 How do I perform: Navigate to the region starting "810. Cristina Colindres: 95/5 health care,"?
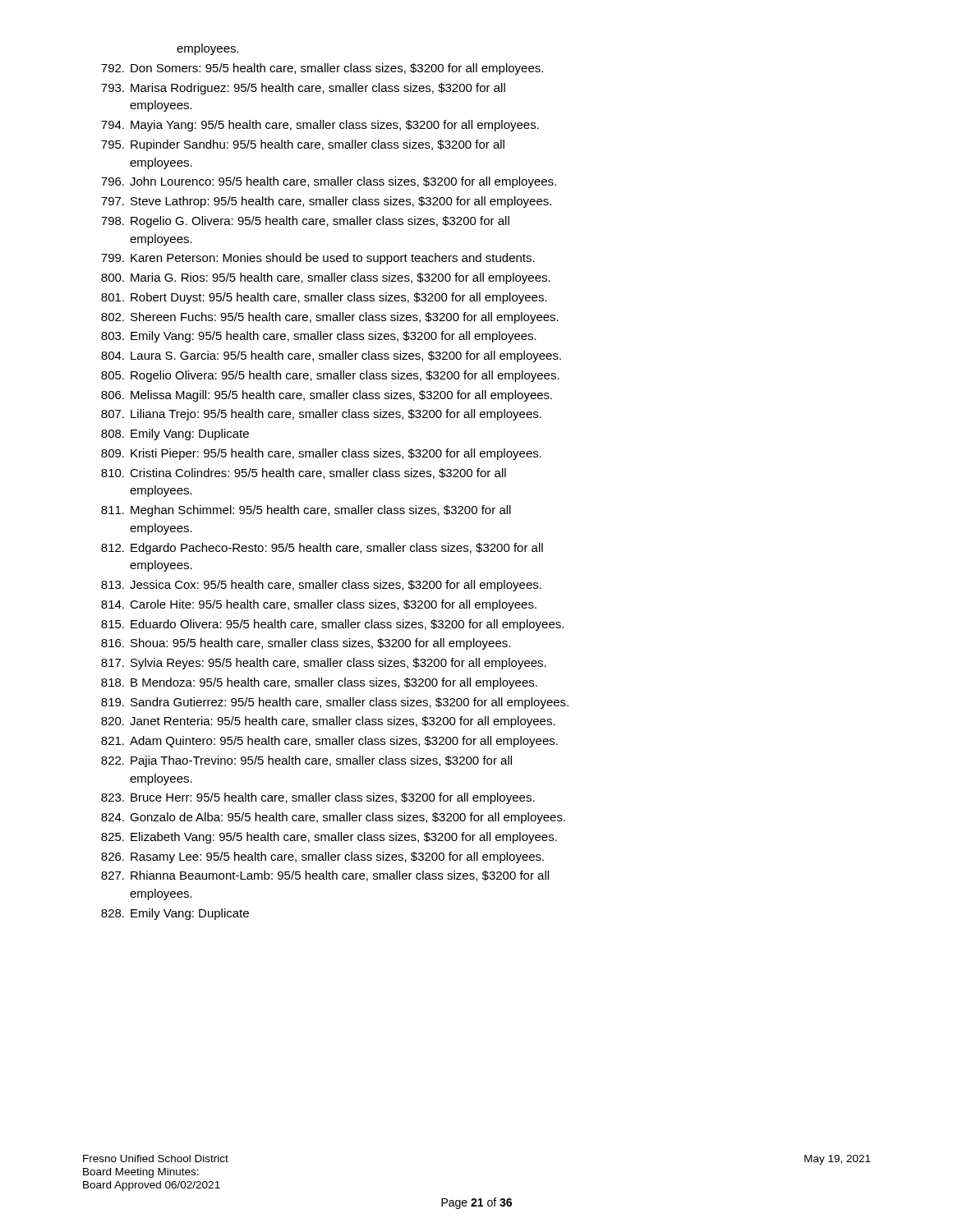[x=476, y=481]
